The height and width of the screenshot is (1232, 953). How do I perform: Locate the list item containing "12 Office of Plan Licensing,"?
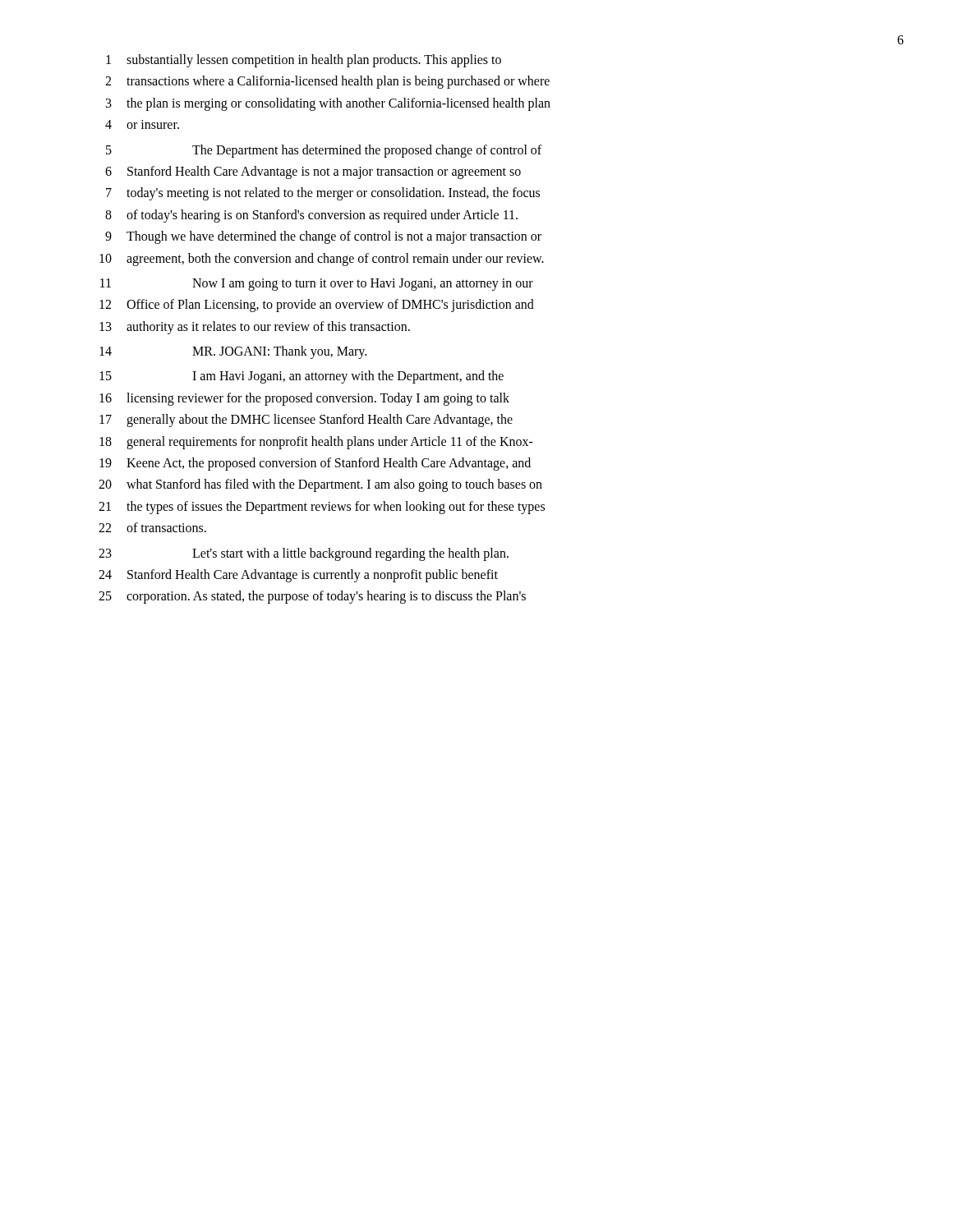(476, 305)
